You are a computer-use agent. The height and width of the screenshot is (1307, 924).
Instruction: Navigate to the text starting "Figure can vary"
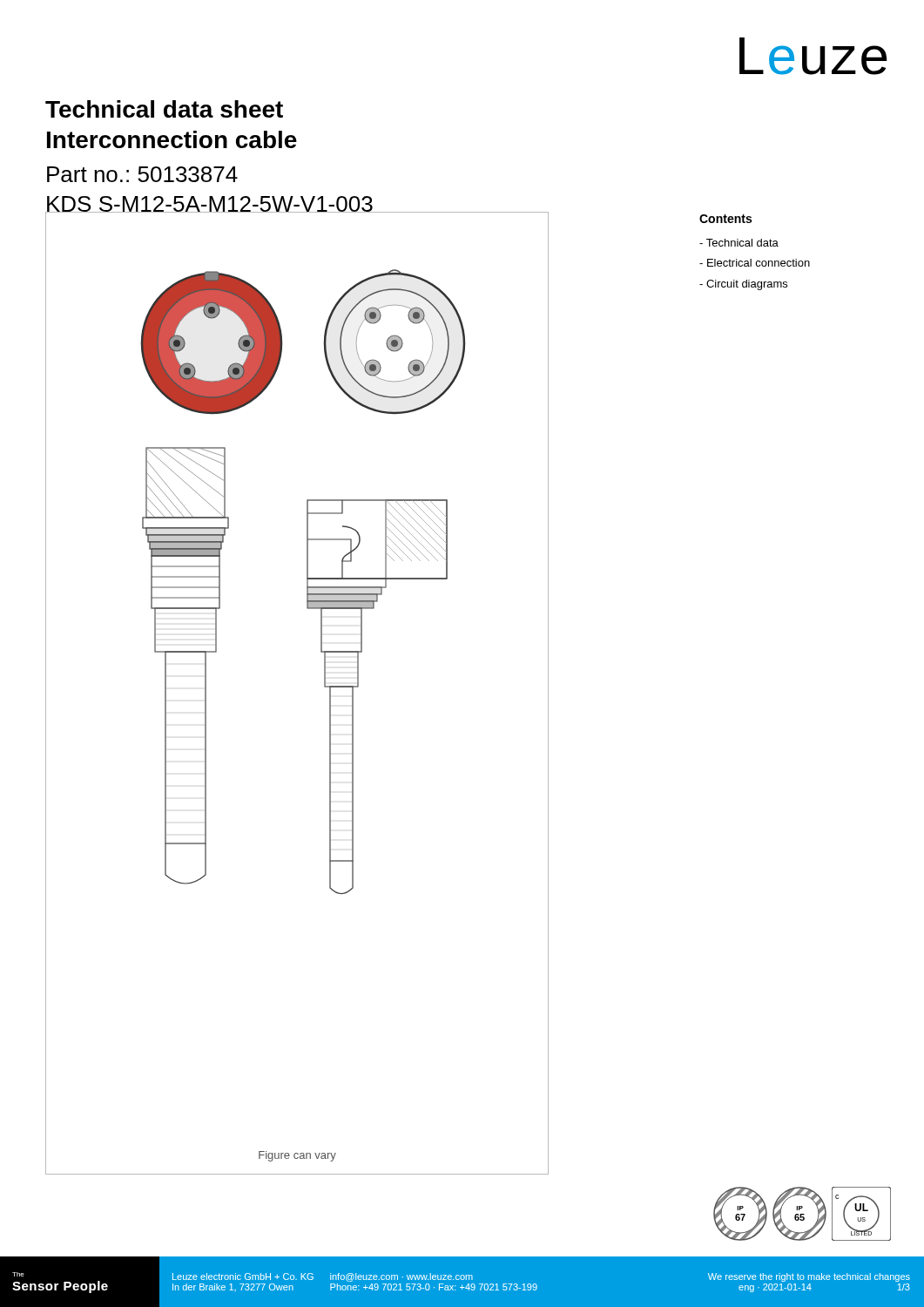coord(297,1155)
